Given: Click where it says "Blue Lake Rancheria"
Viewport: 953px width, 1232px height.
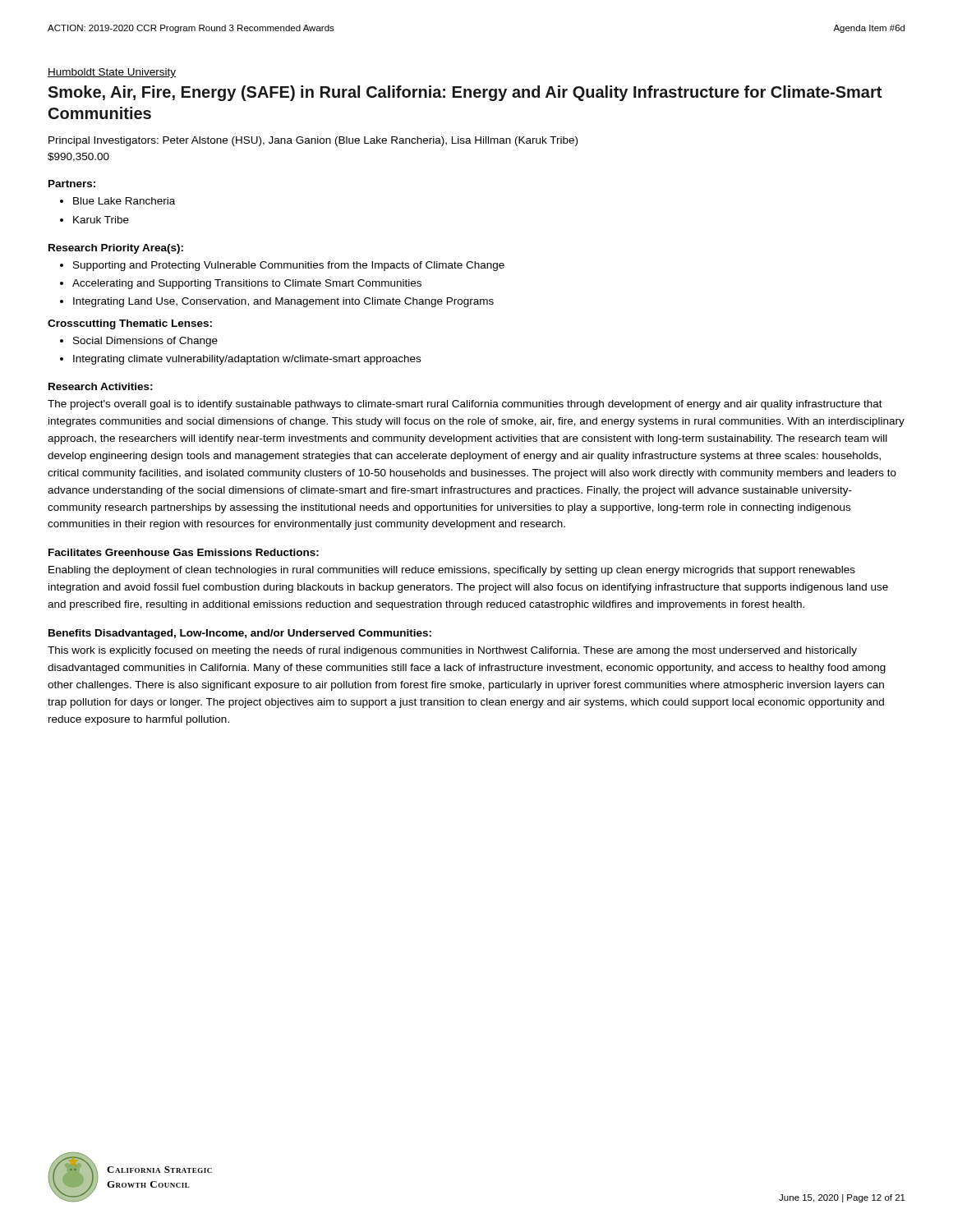Looking at the screenshot, I should point(124,201).
